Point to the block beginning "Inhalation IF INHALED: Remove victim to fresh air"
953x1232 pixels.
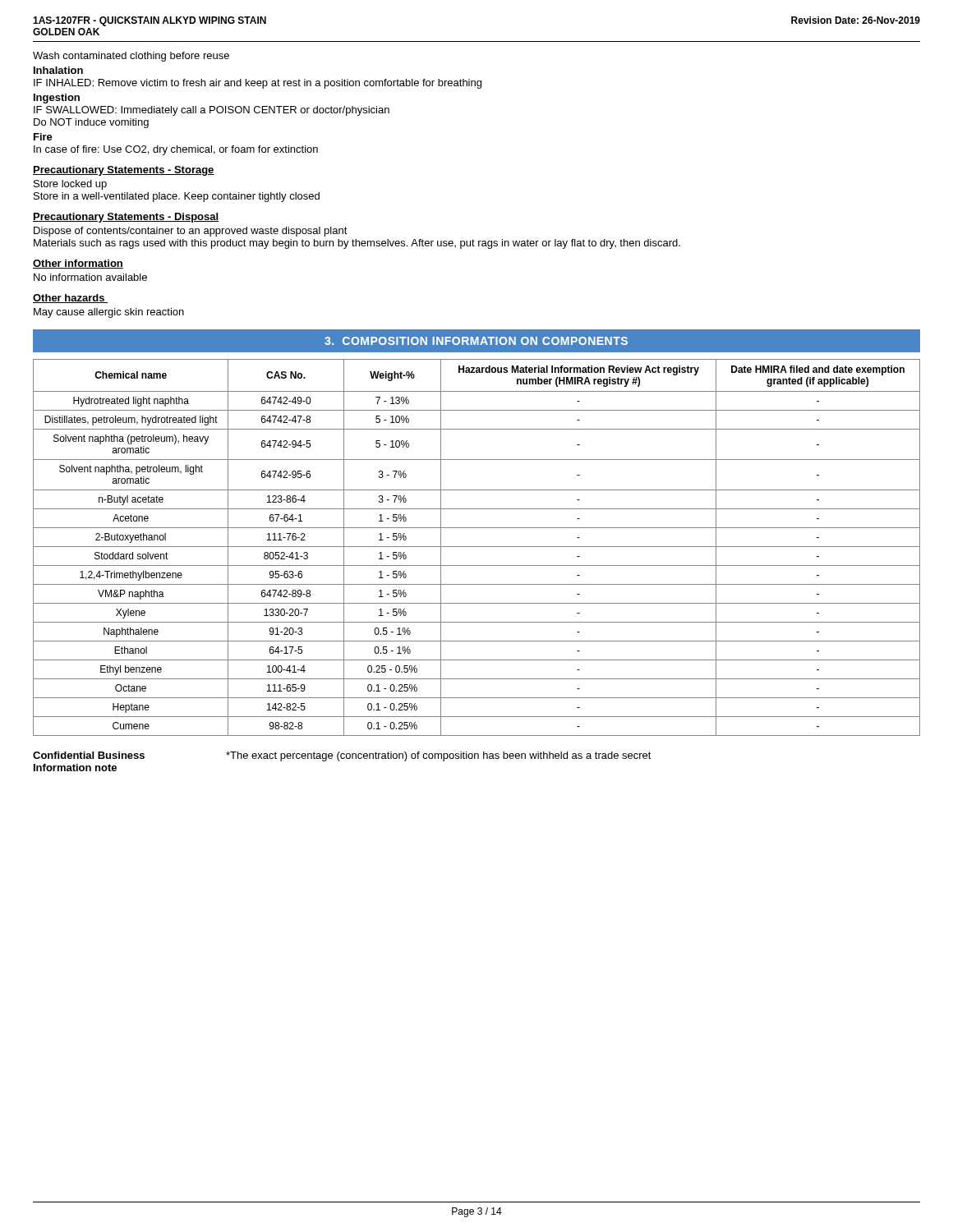click(x=258, y=76)
